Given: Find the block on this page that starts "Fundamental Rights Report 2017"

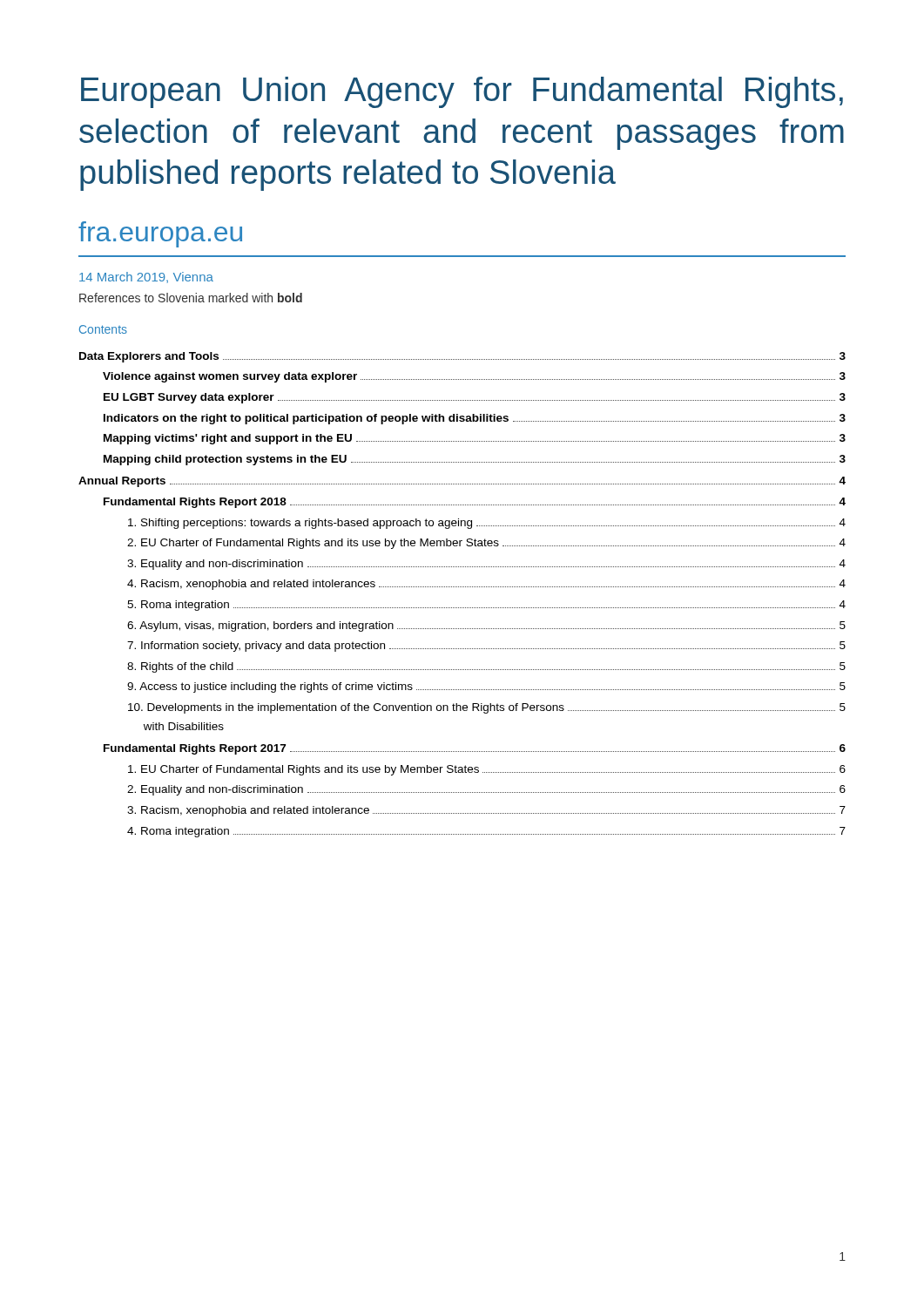Looking at the screenshot, I should (x=474, y=748).
